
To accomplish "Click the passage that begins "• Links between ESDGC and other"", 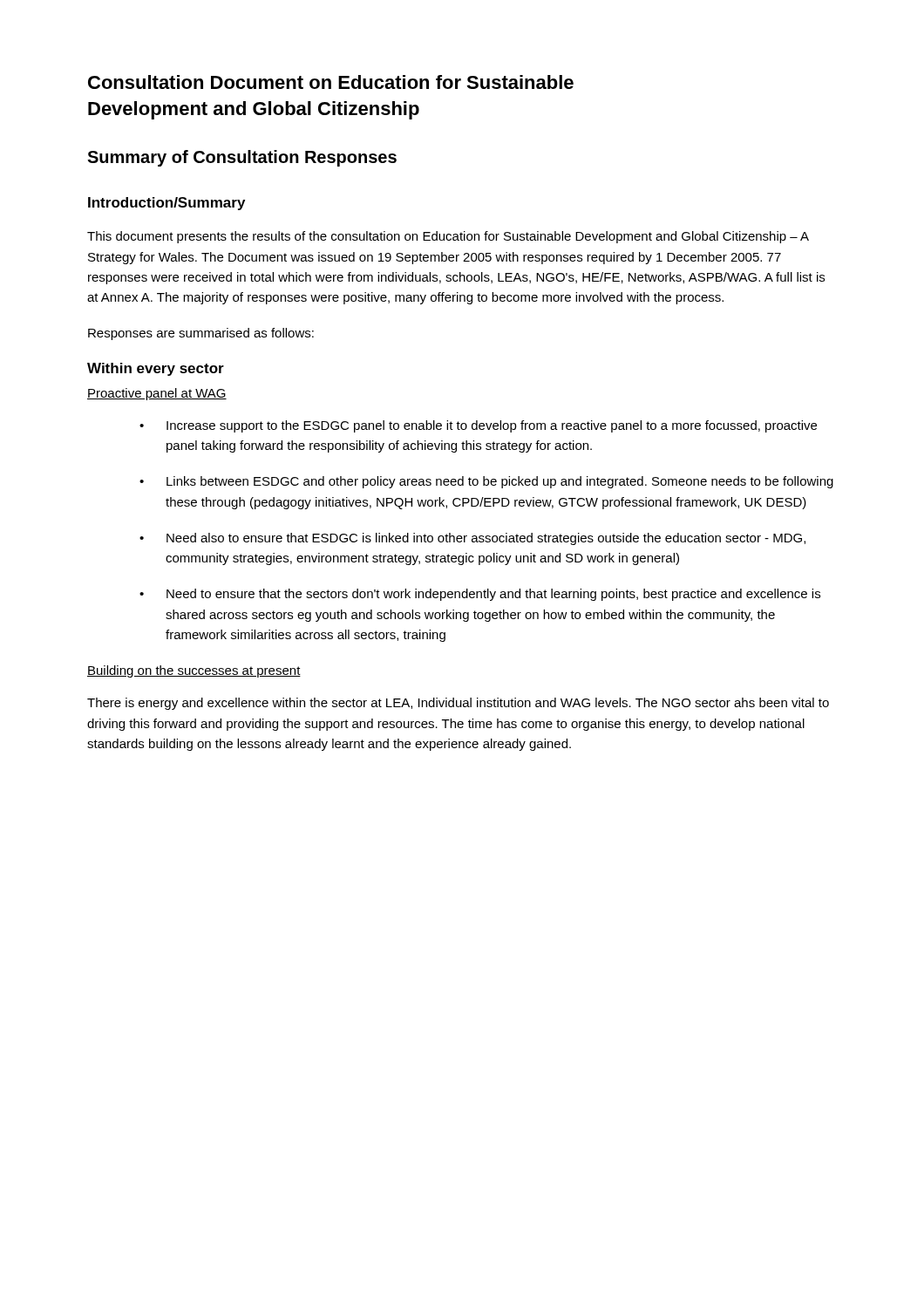I will 488,491.
